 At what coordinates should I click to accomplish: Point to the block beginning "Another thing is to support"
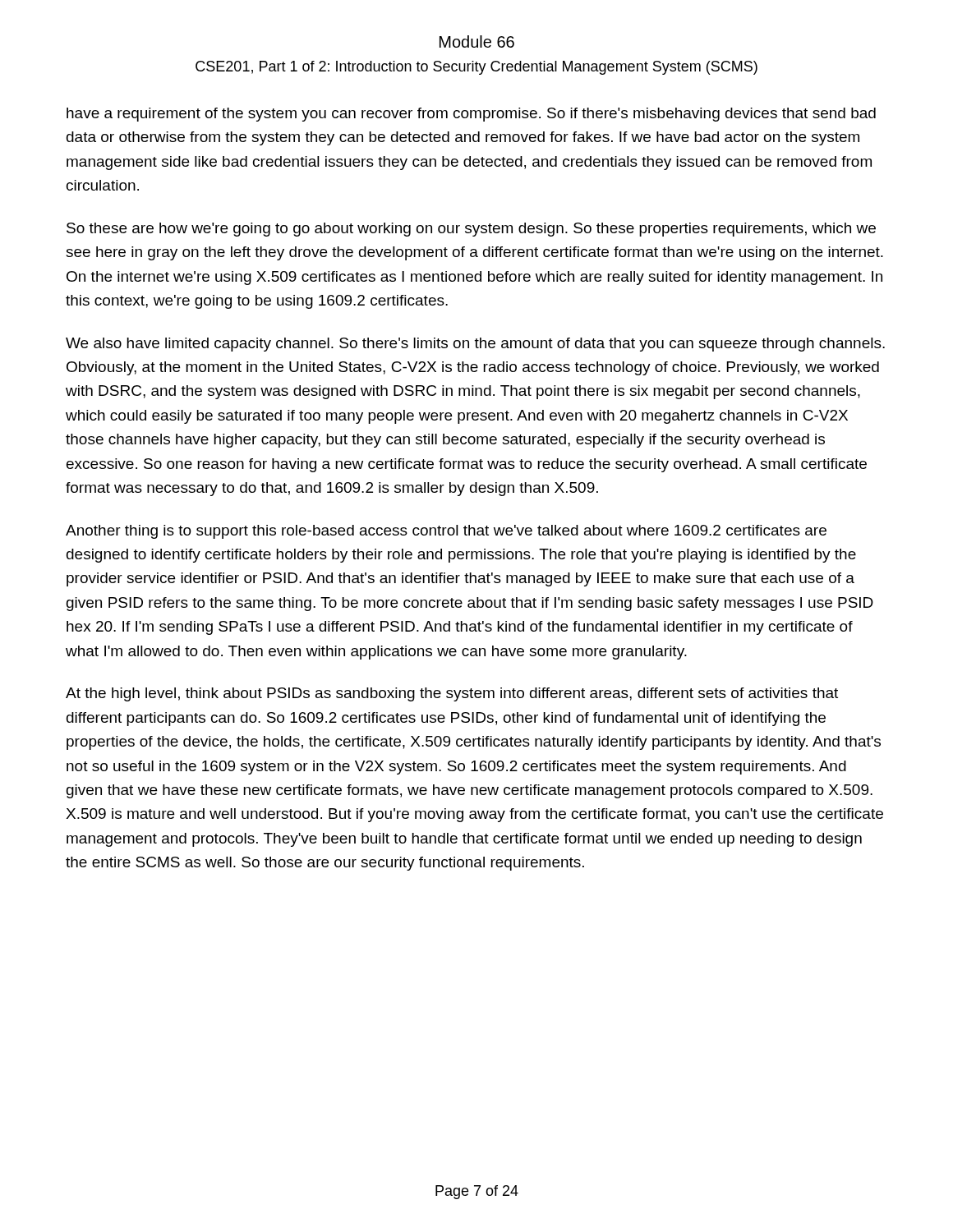click(x=470, y=590)
